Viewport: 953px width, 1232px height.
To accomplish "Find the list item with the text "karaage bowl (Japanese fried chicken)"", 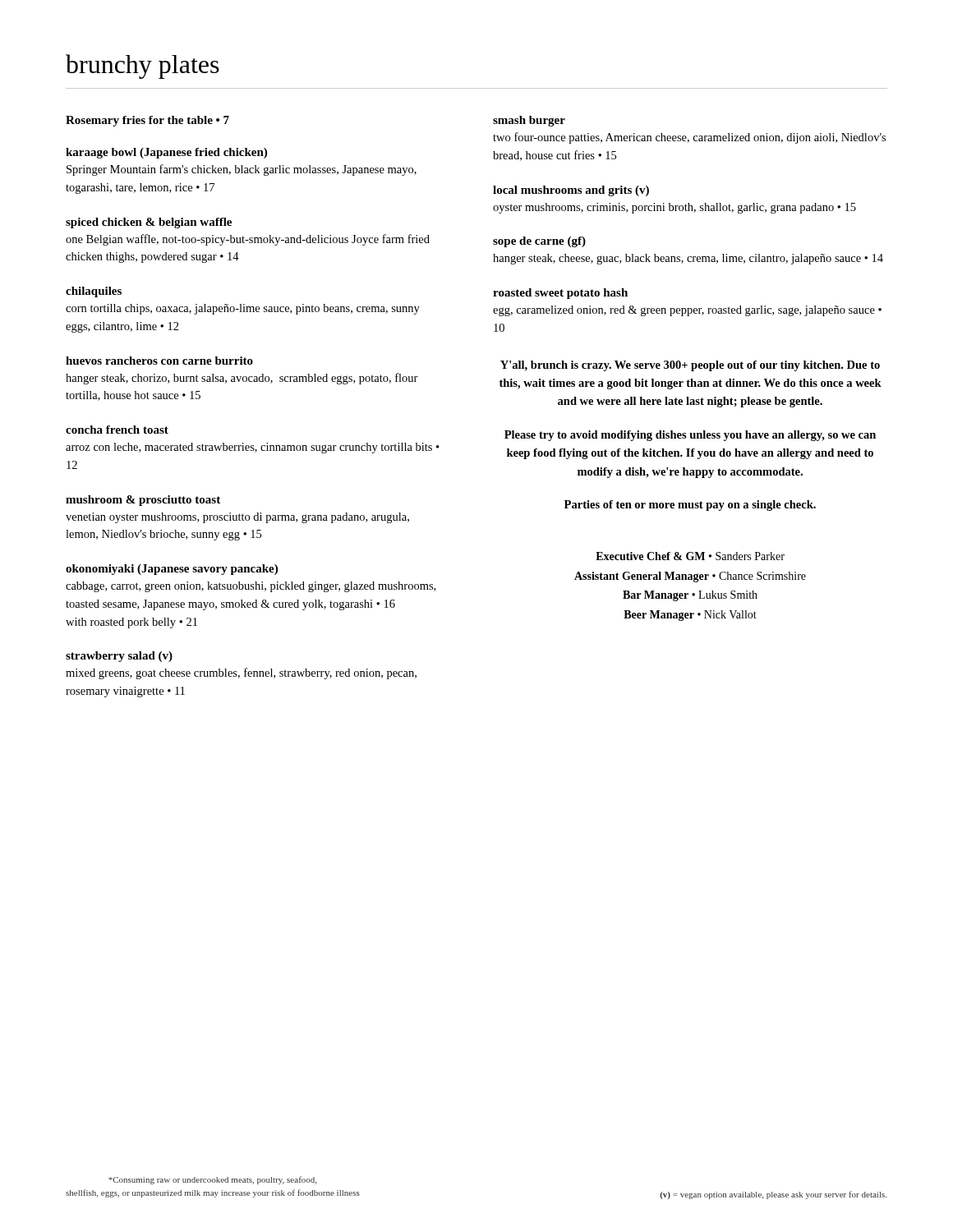I will (255, 171).
